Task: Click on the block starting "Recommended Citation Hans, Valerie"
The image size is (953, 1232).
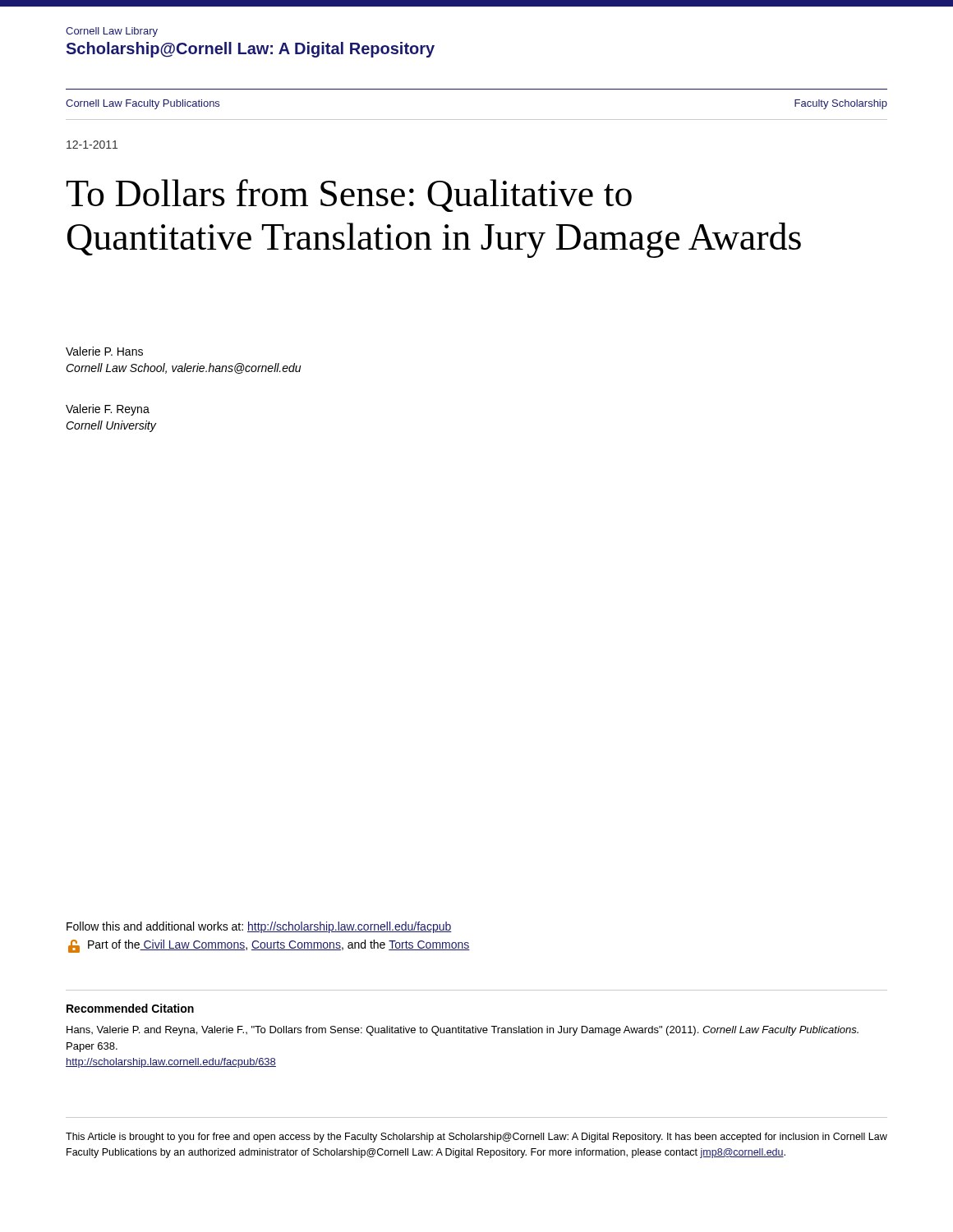Action: coord(476,1036)
